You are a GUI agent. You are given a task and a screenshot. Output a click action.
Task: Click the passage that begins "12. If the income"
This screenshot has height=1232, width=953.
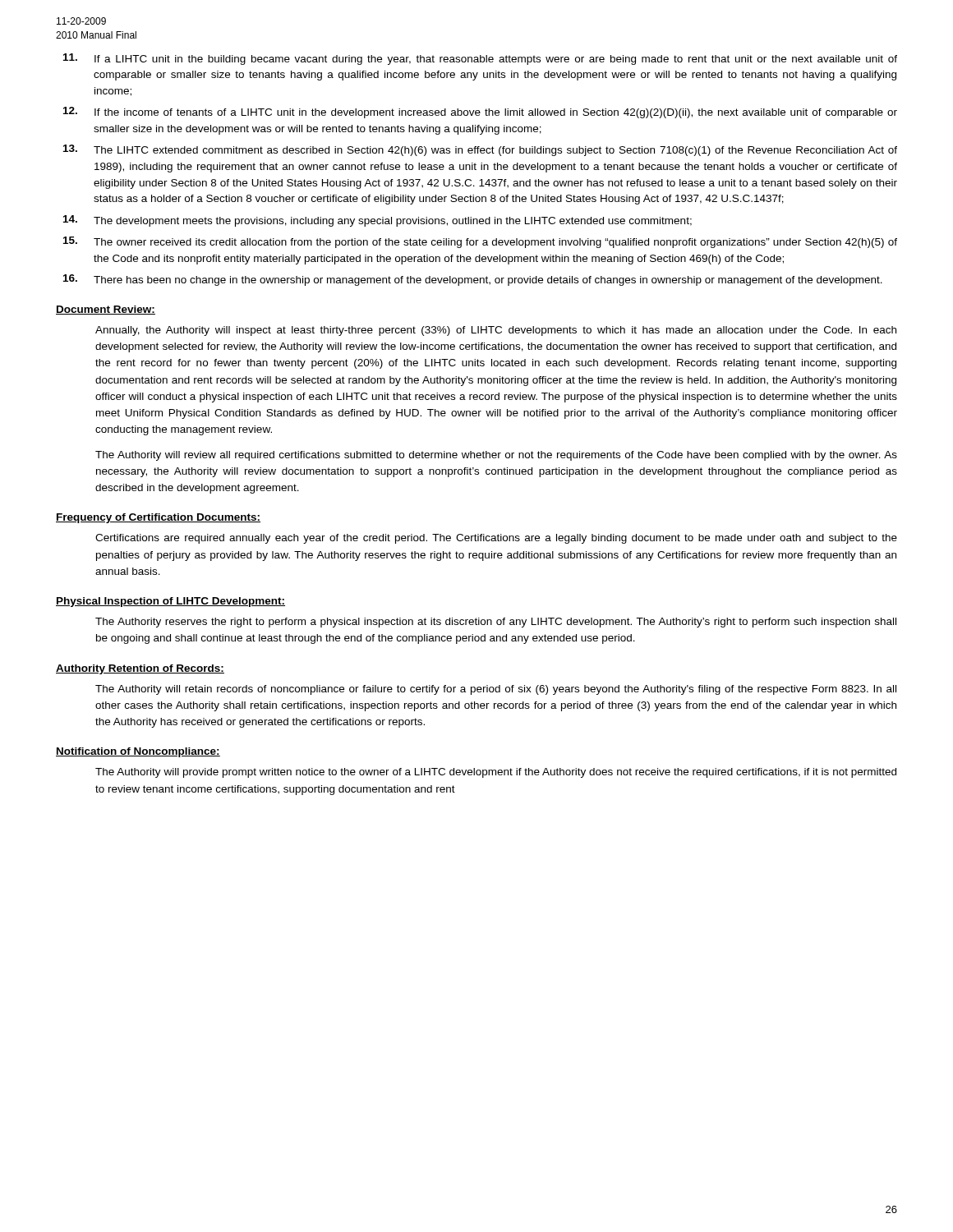(476, 121)
